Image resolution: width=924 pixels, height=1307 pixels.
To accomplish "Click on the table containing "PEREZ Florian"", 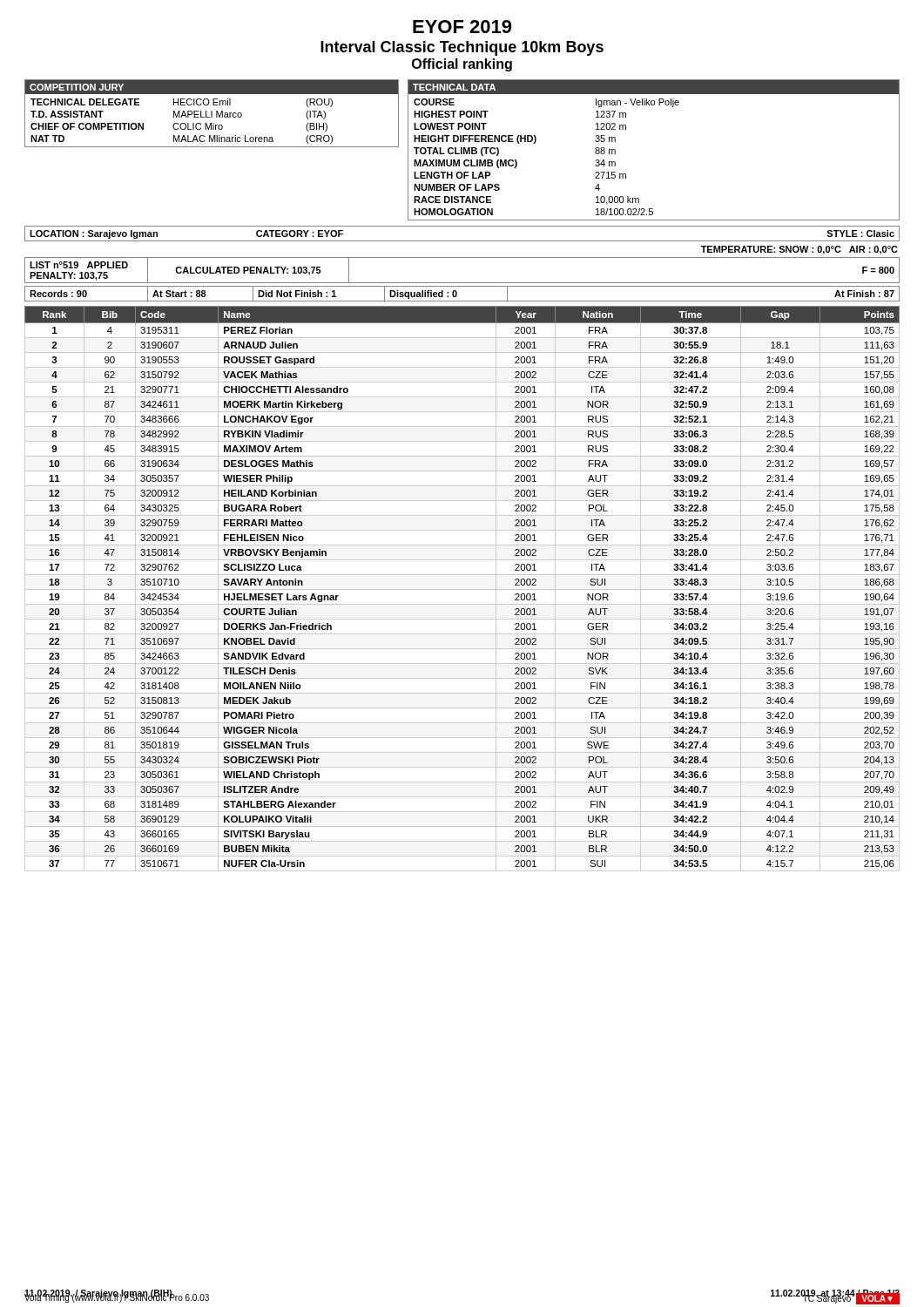I will (x=462, y=589).
